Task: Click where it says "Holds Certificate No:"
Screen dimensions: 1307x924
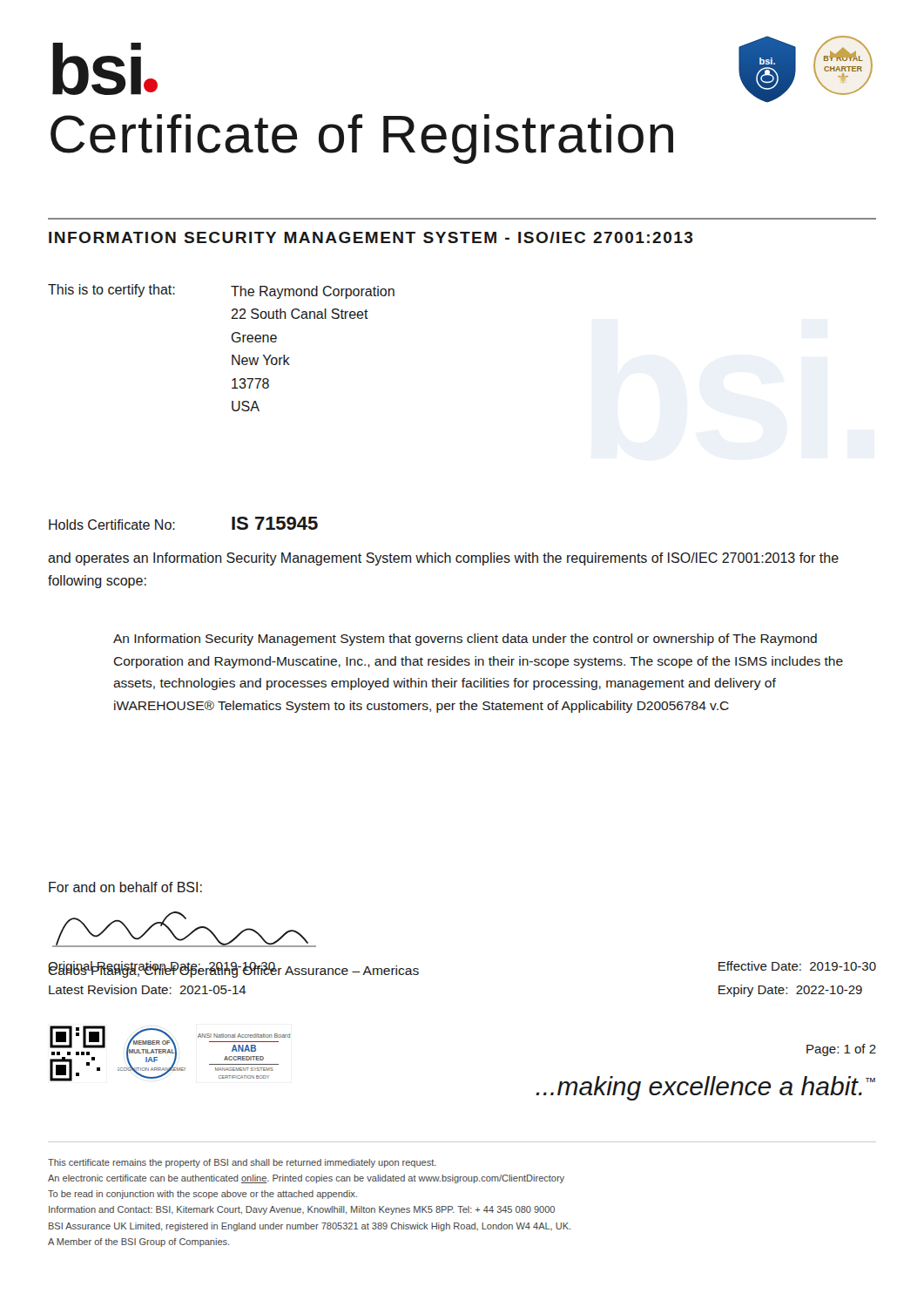Action: [112, 525]
